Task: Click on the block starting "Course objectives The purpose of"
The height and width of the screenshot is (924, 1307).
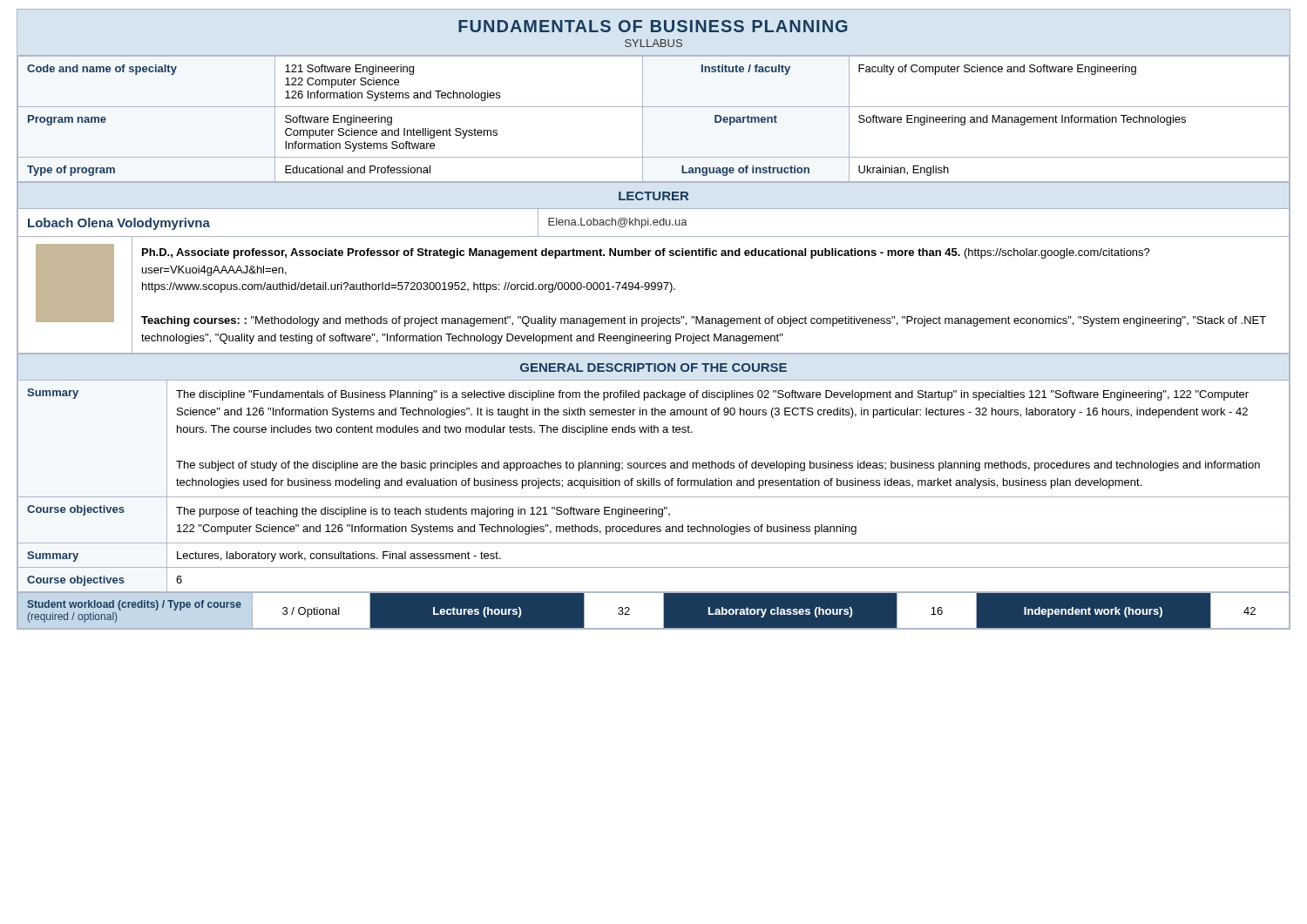Action: (x=654, y=520)
